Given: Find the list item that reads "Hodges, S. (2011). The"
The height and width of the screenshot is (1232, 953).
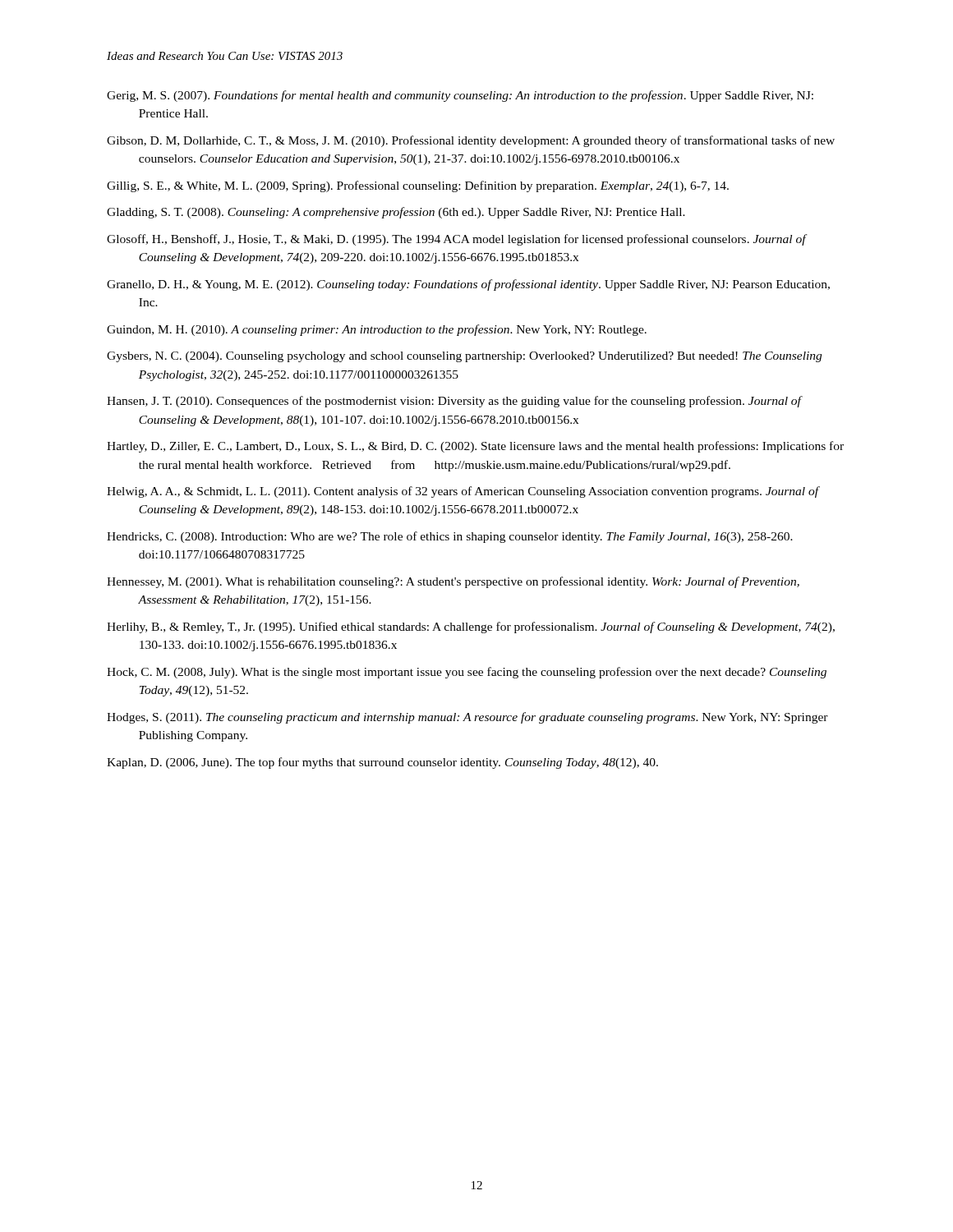Looking at the screenshot, I should coord(467,726).
